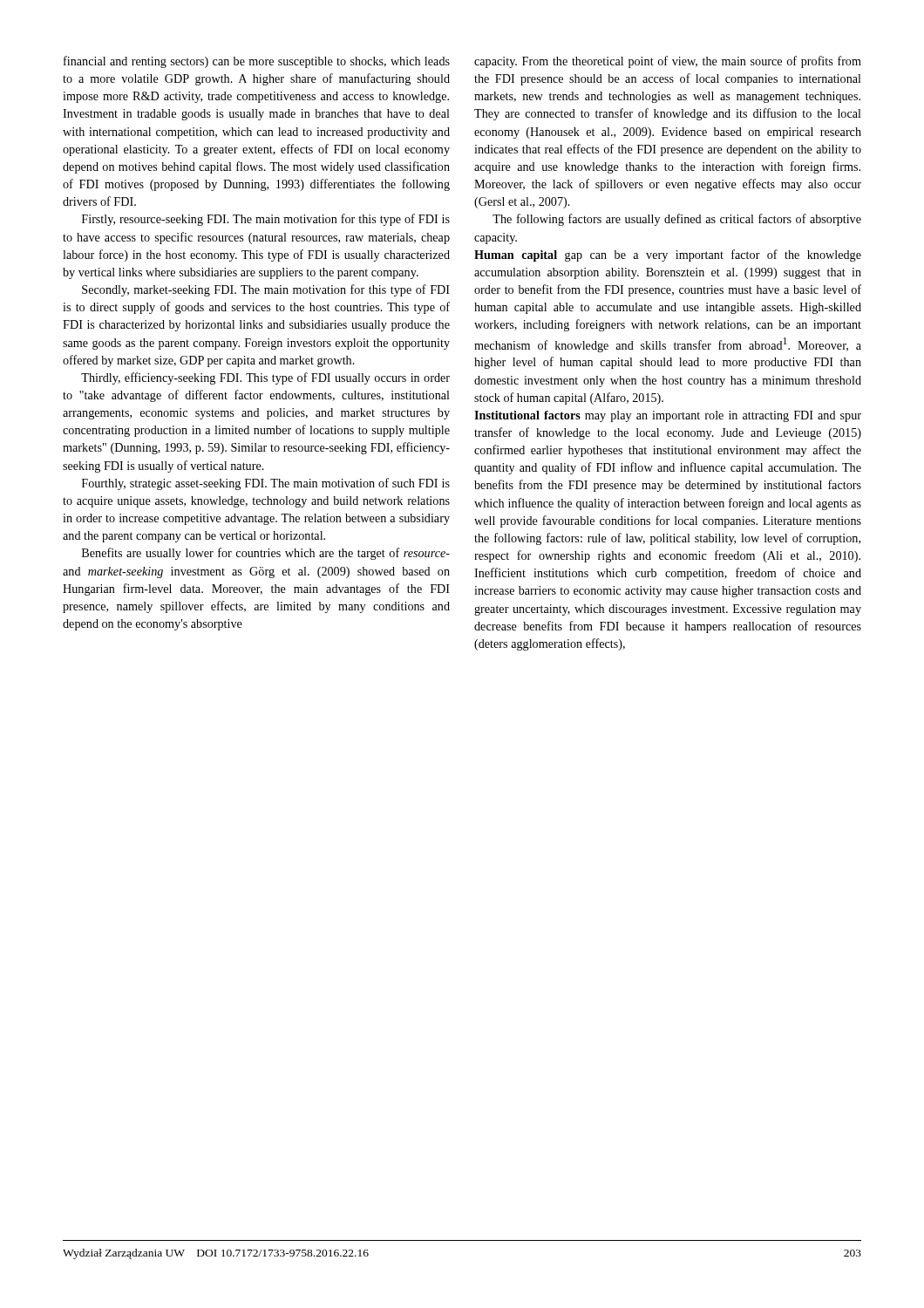Viewport: 924px width, 1308px height.
Task: Locate the text block containing "Firstly, resource-seeking FDI. The main"
Action: (256, 246)
